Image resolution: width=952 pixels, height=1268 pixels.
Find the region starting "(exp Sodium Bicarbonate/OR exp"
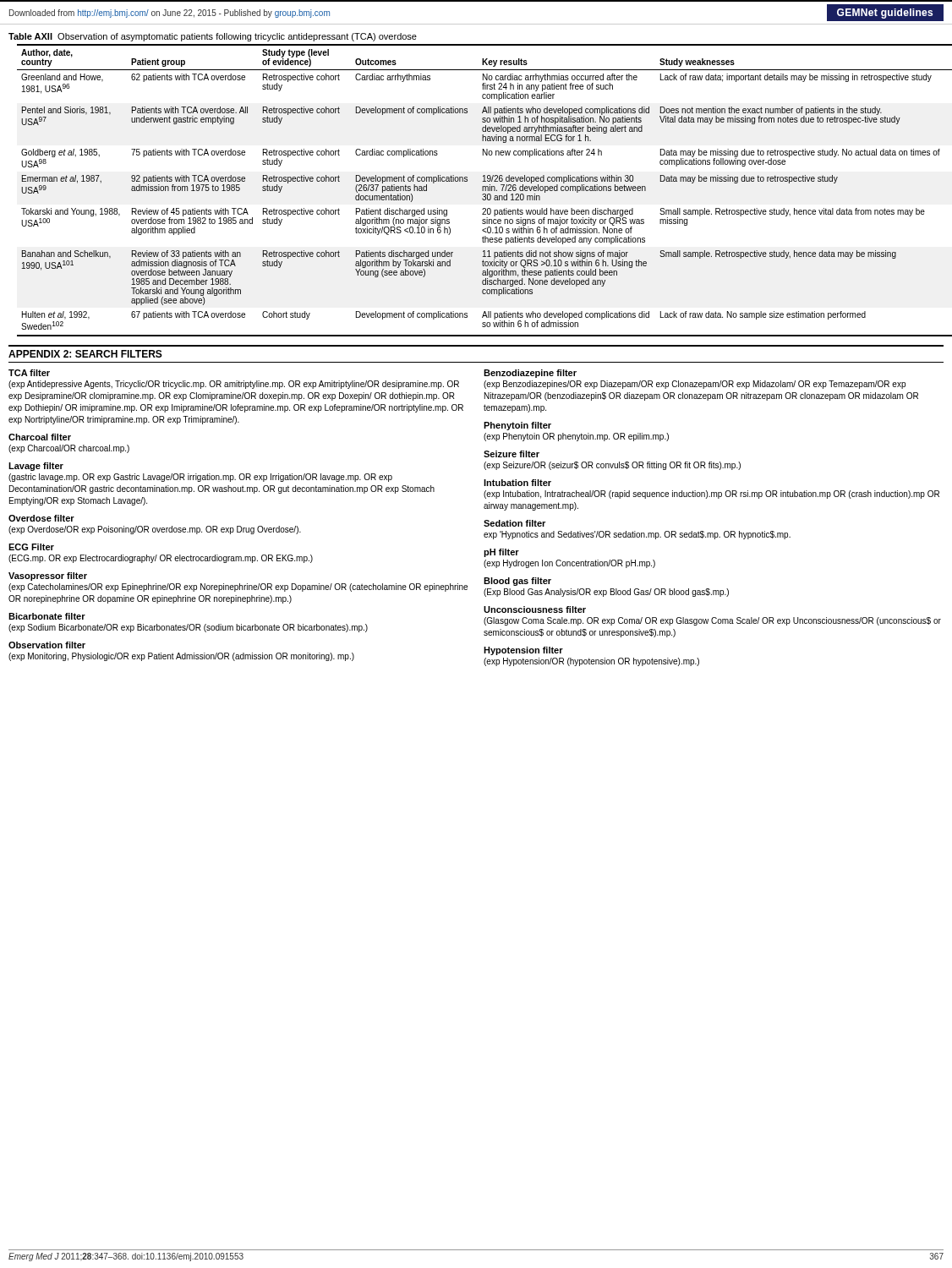[x=188, y=627]
